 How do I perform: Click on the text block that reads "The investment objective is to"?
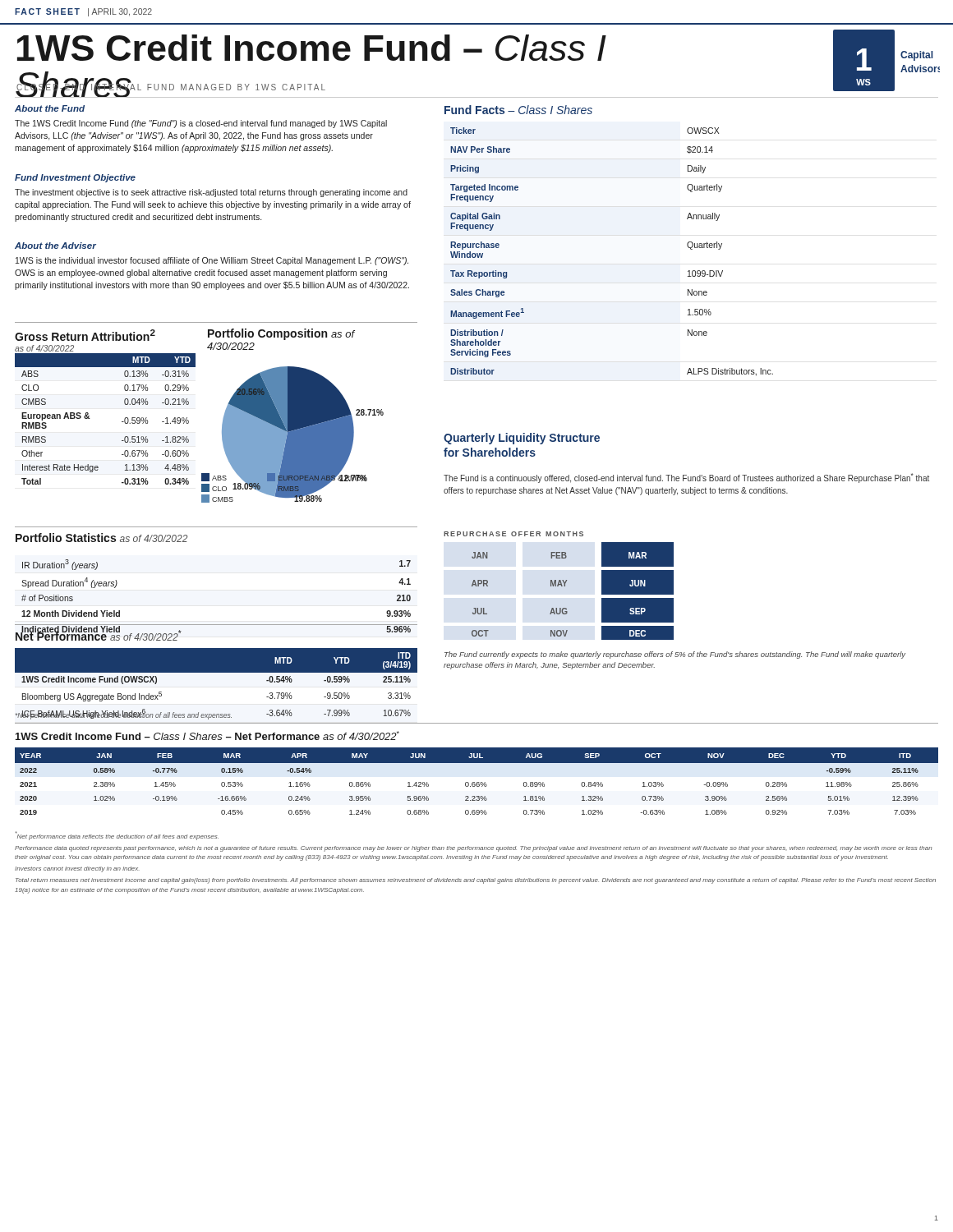click(213, 205)
